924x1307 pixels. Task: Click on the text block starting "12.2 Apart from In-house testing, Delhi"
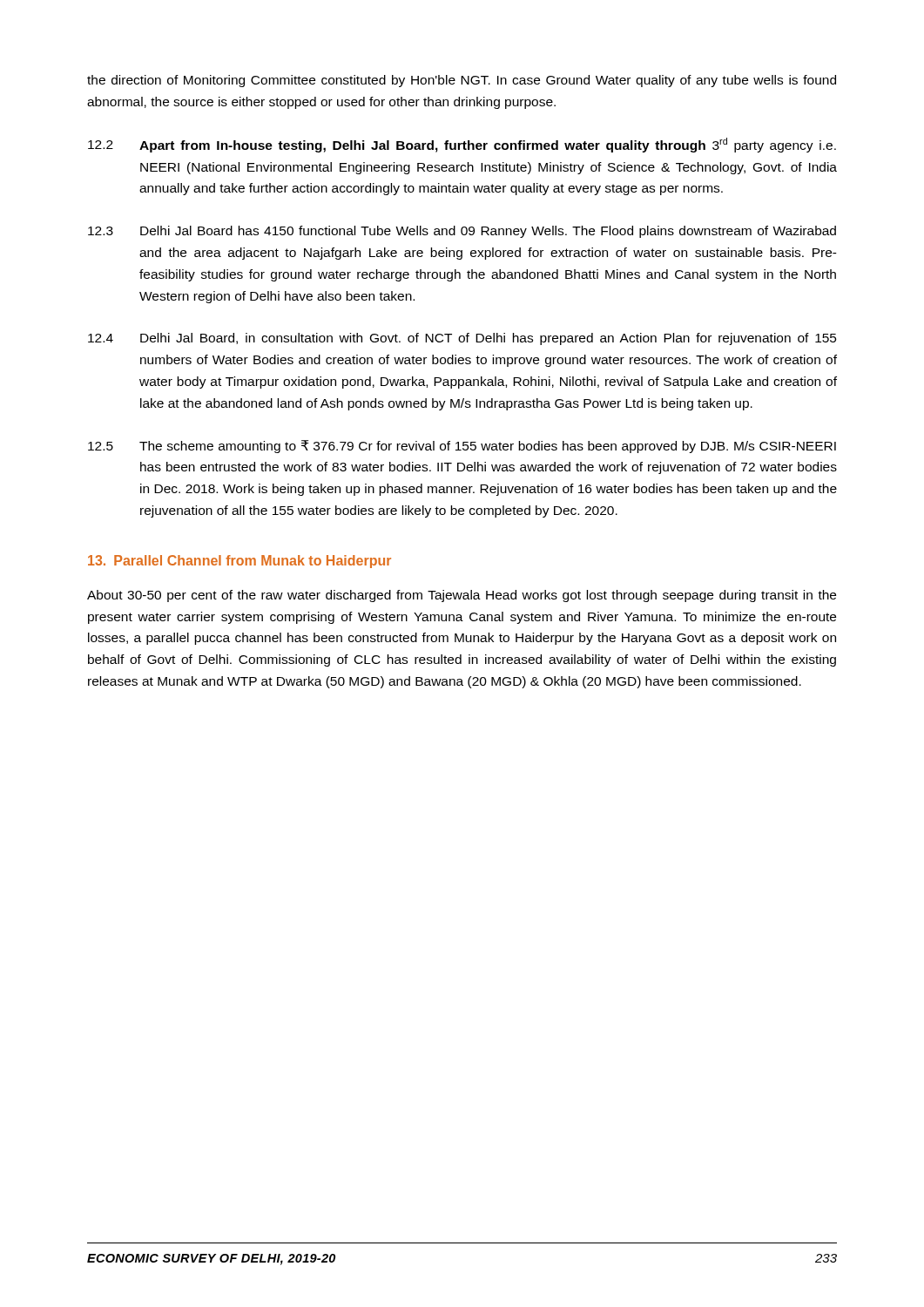tap(462, 167)
